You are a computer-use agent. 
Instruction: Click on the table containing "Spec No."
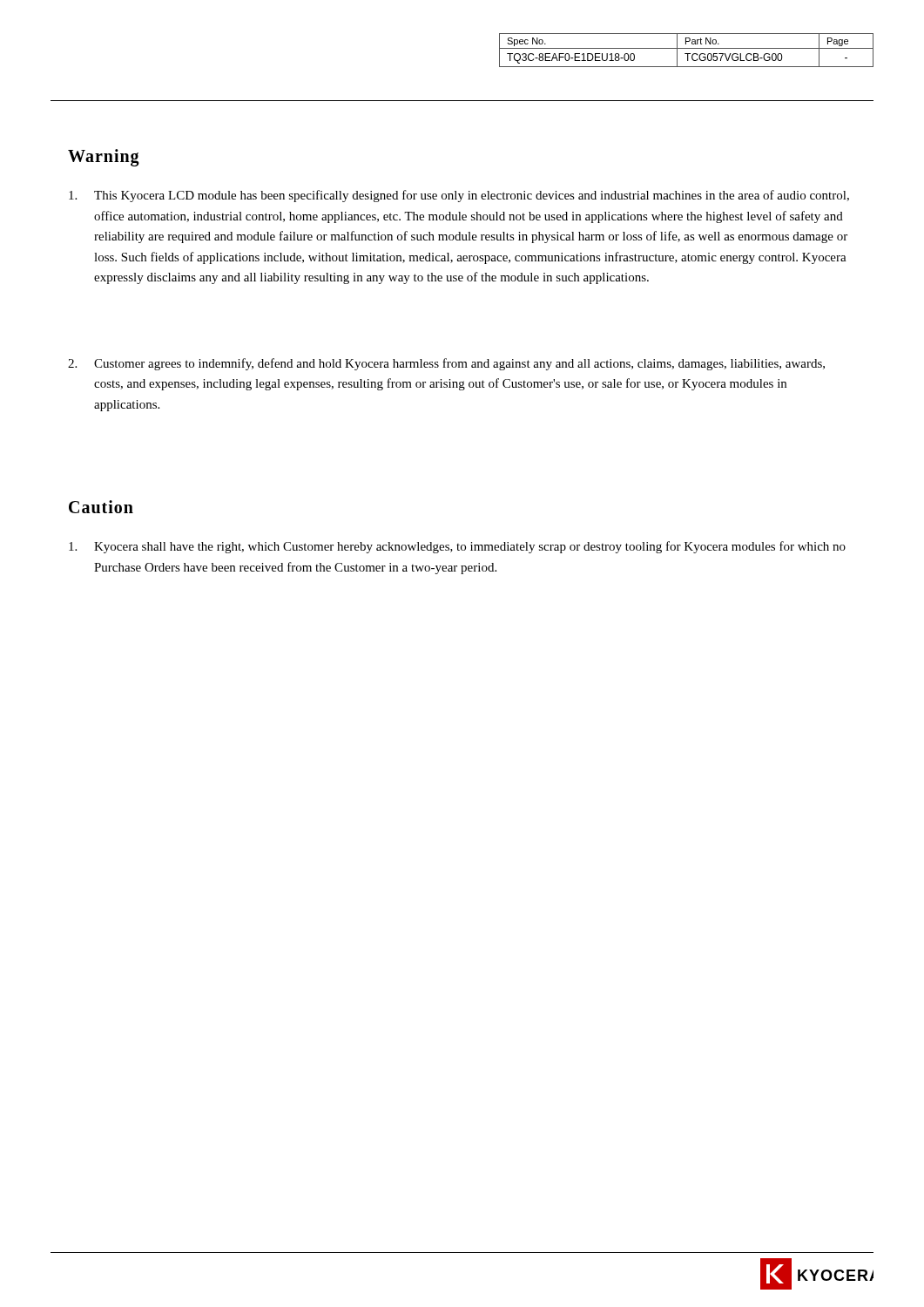point(686,50)
